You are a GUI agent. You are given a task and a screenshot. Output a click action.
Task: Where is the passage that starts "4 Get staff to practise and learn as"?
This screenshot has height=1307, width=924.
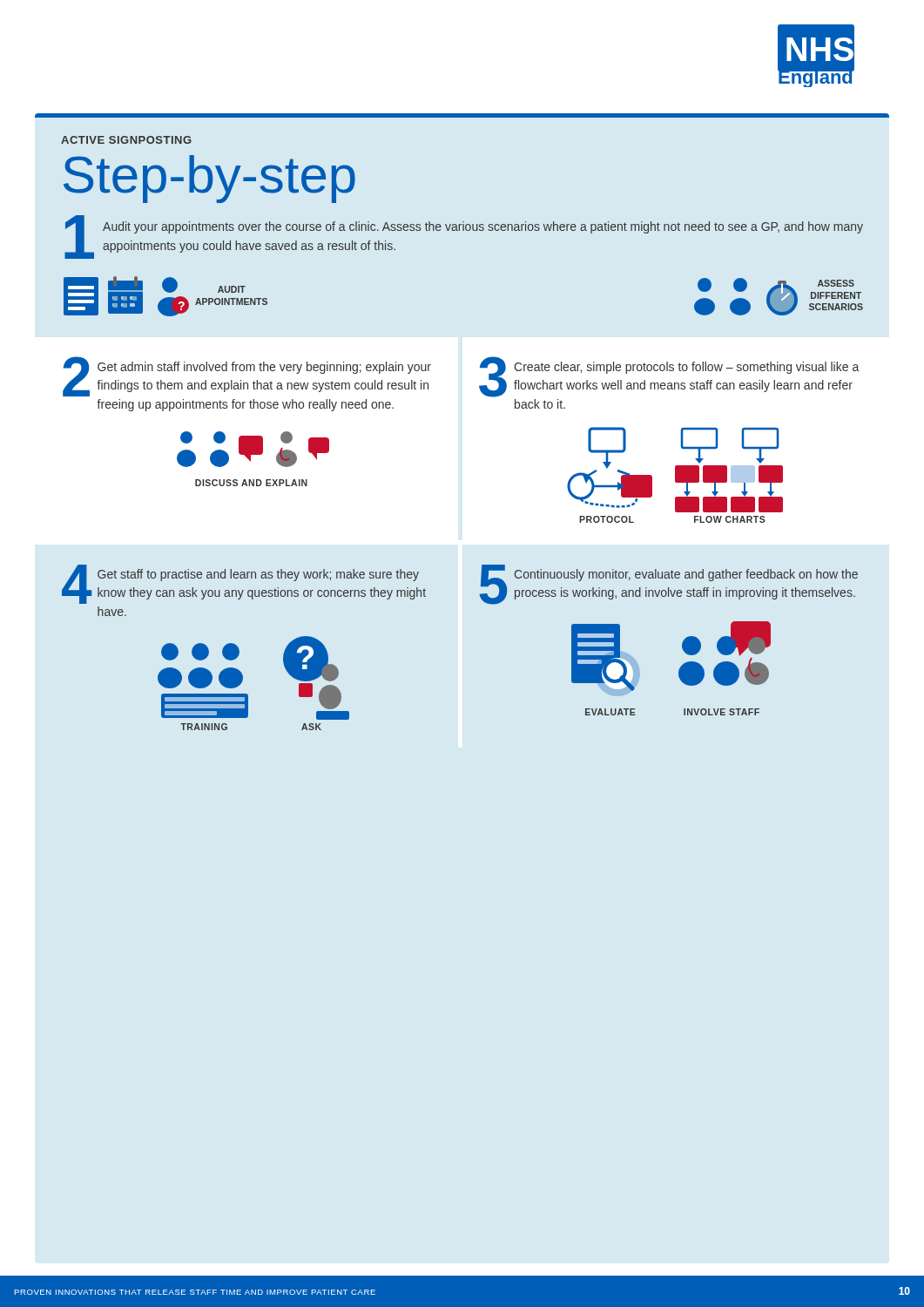pyautogui.click(x=251, y=592)
